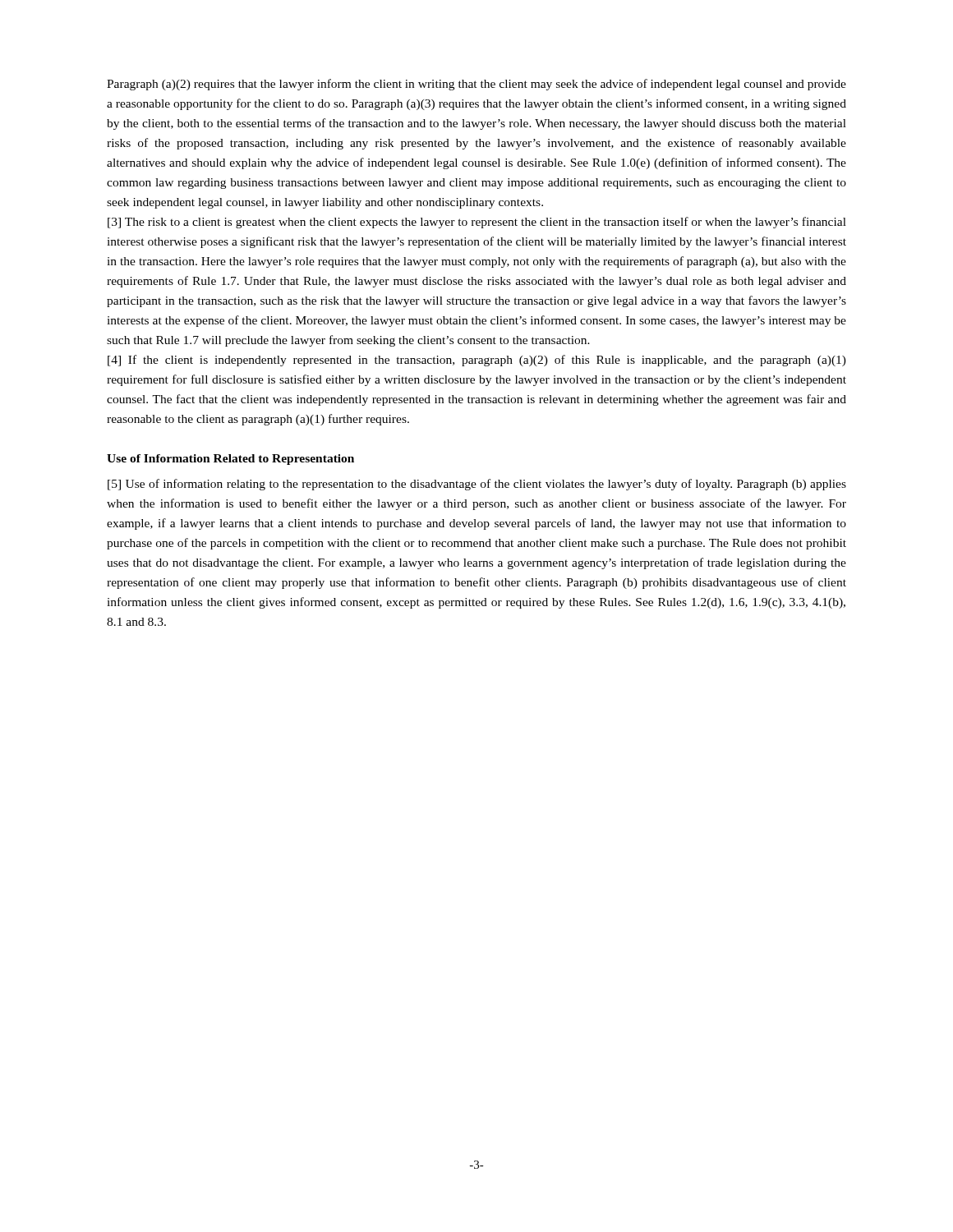Click on the passage starting "[3] The risk to a client is greatest"

[x=476, y=281]
